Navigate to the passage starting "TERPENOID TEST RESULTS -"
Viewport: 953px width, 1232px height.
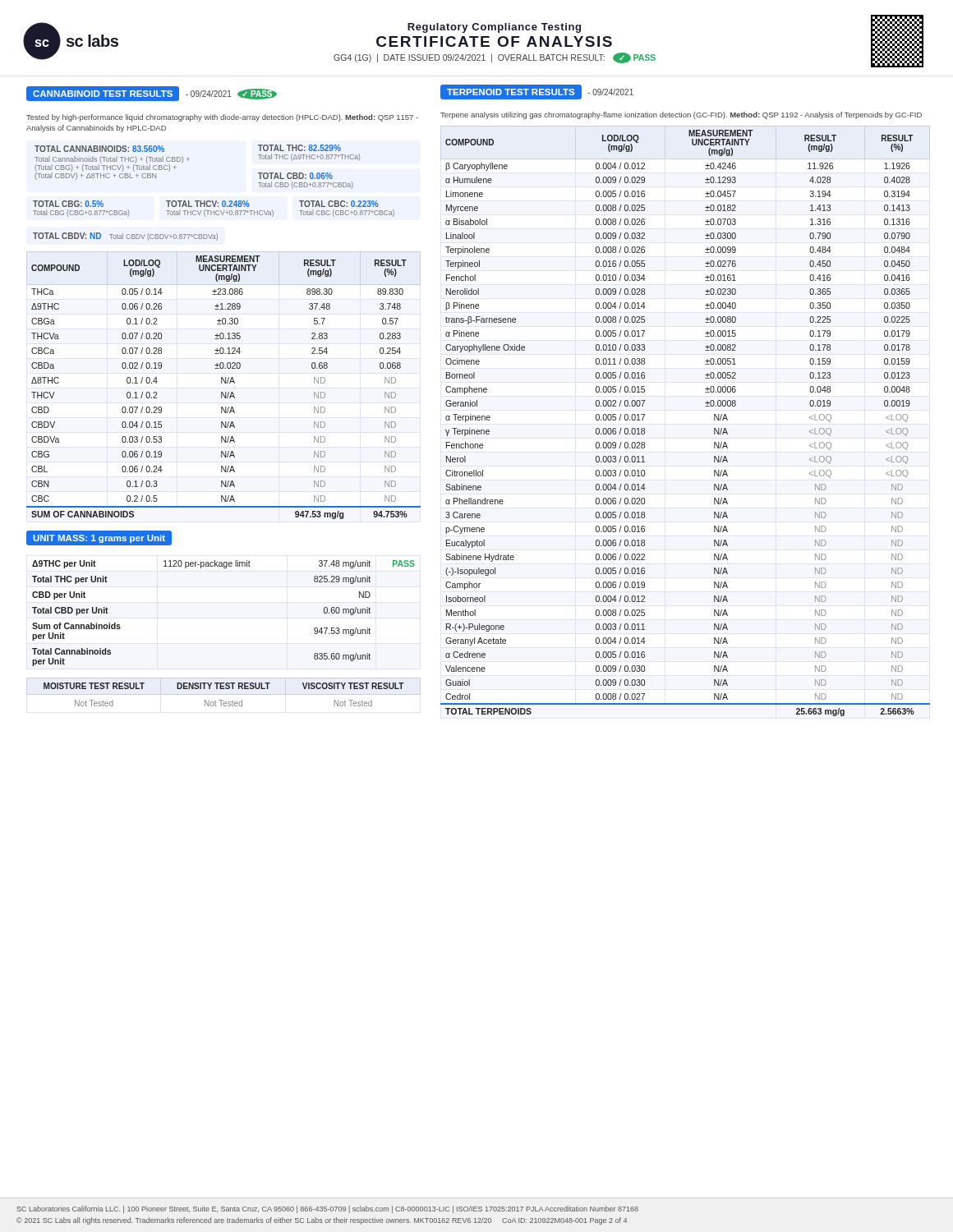pos(537,92)
